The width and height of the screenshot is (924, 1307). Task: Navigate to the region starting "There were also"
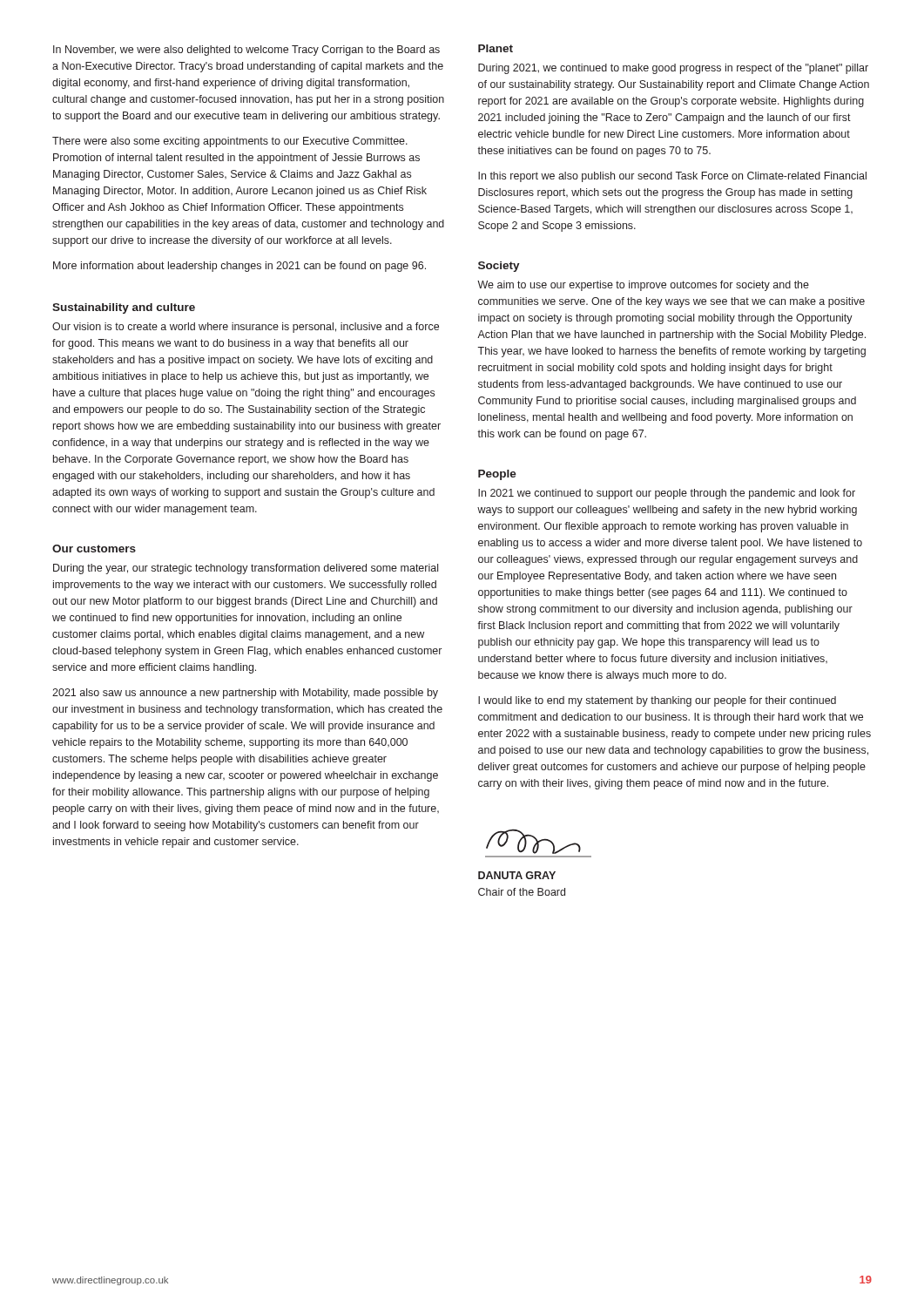click(x=249, y=191)
